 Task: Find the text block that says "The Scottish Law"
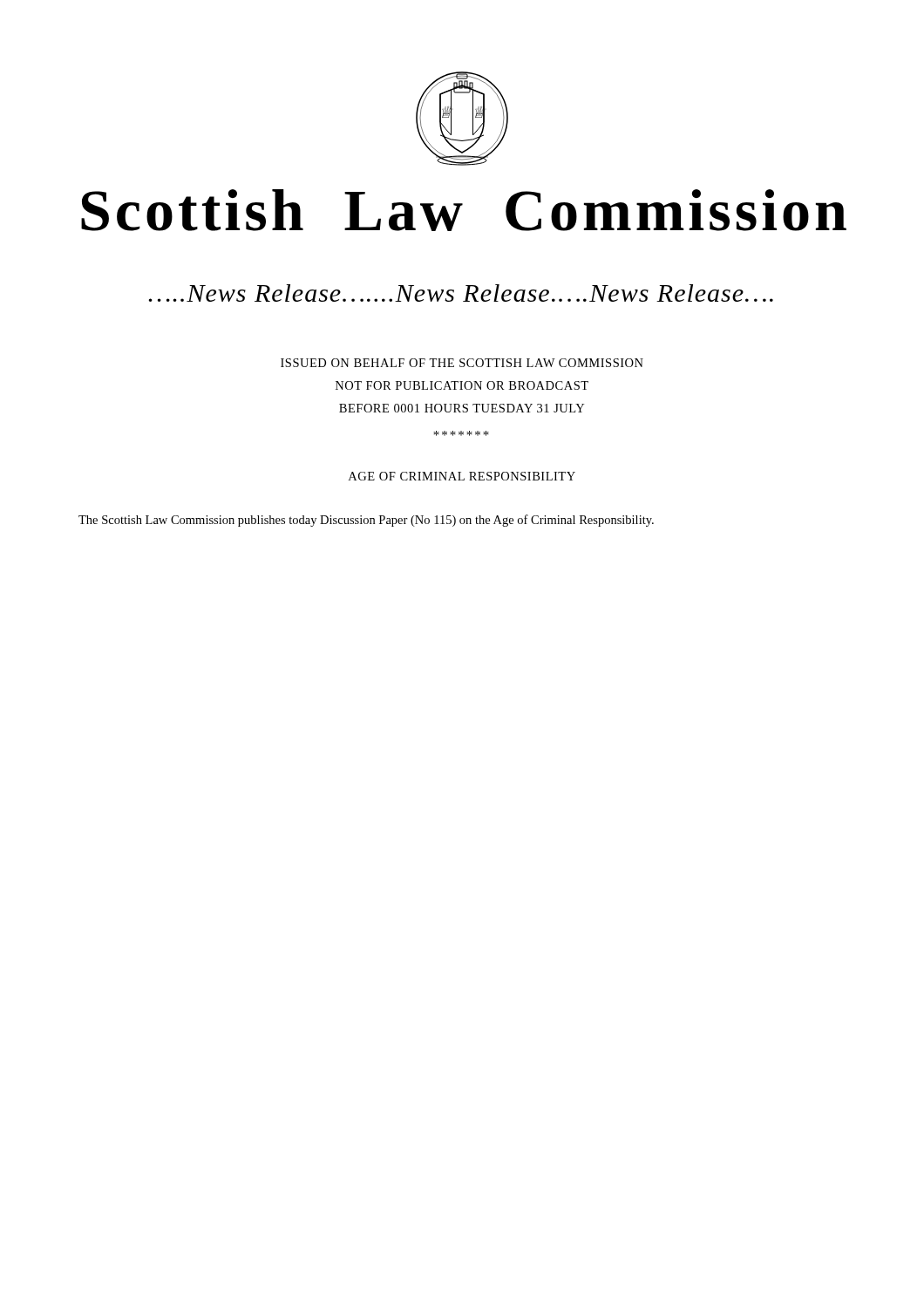click(462, 520)
